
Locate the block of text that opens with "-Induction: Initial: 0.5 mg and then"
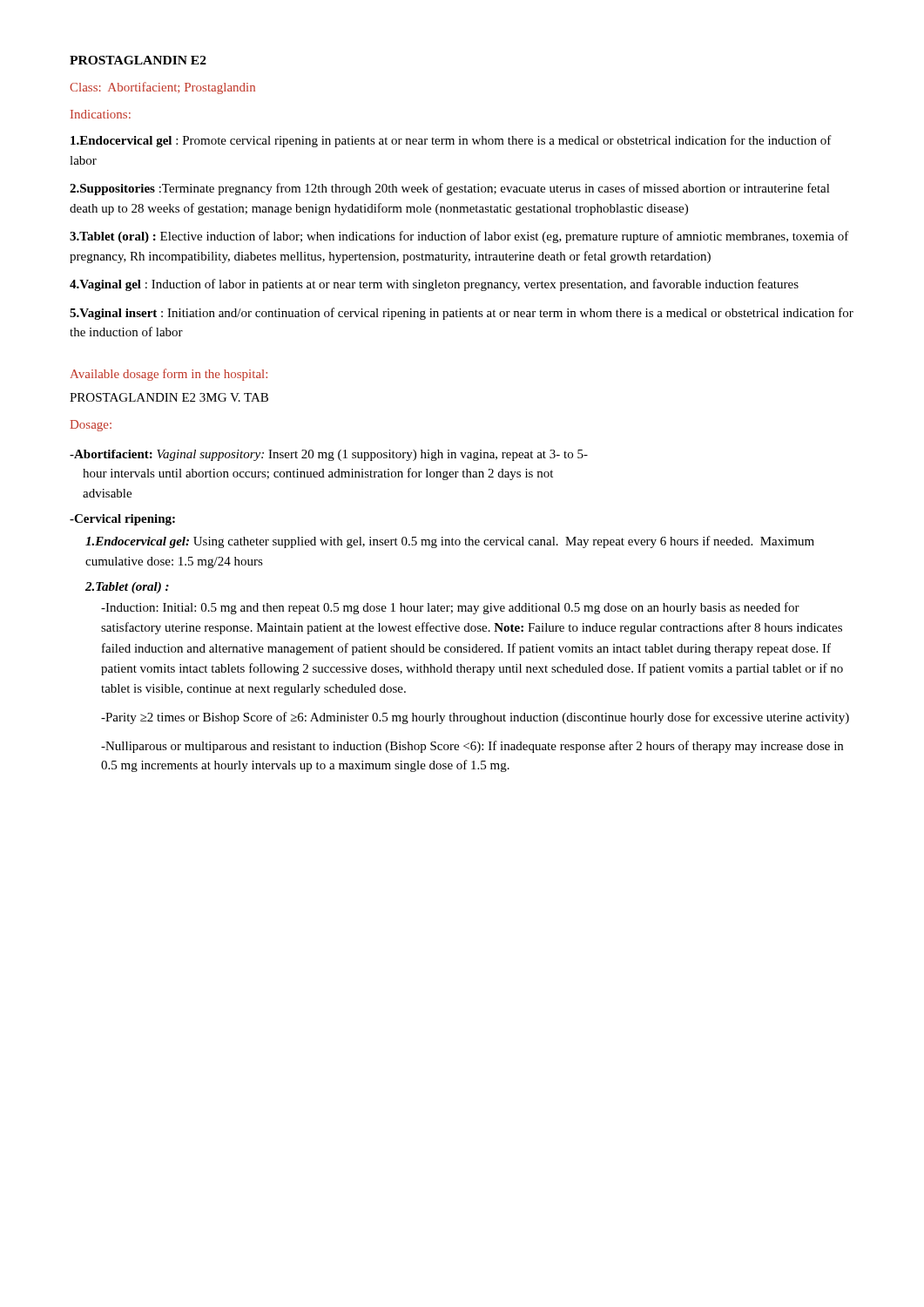pos(472,648)
